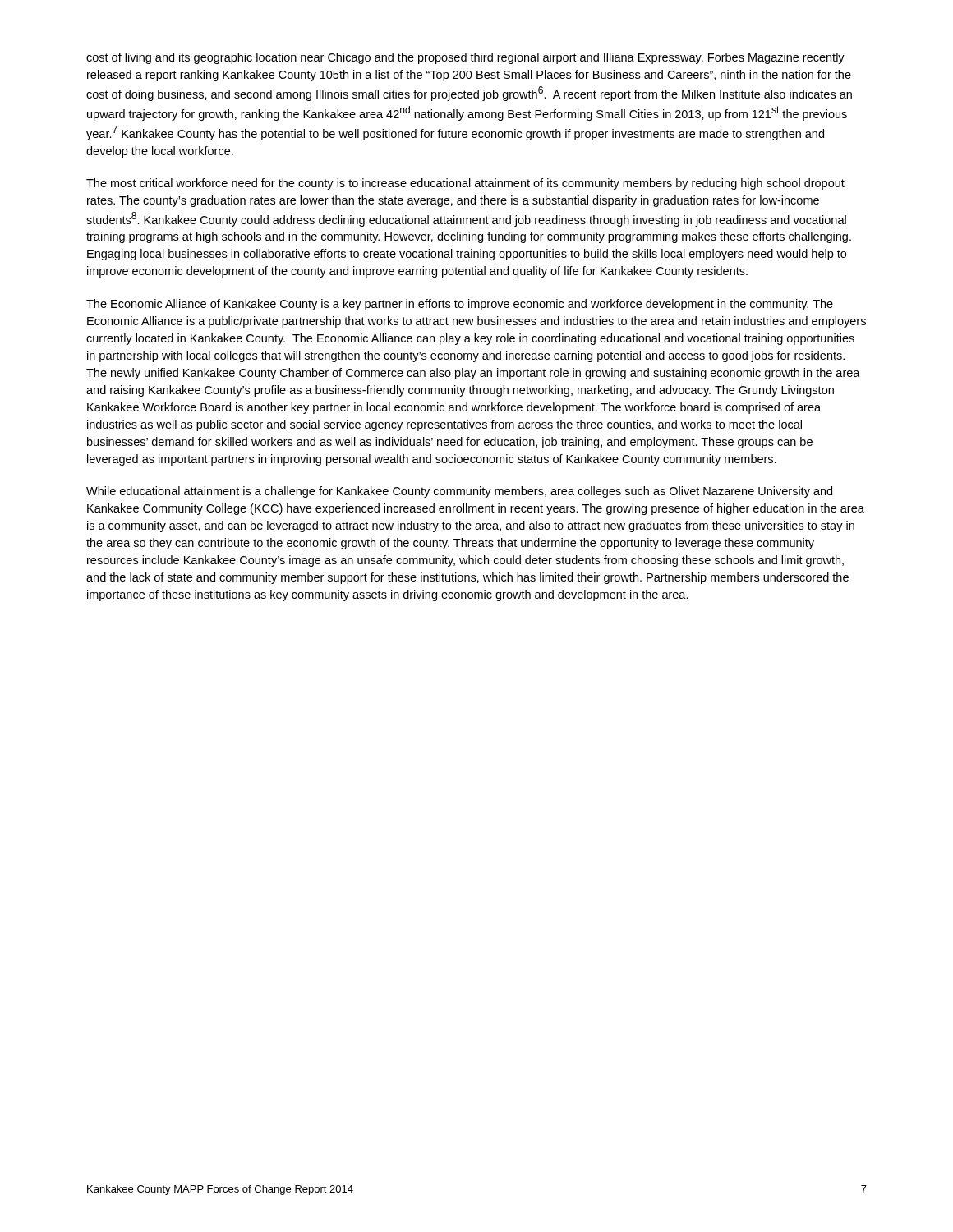
Task: Find the block on this page that starts "The most critical"
Action: (469, 227)
